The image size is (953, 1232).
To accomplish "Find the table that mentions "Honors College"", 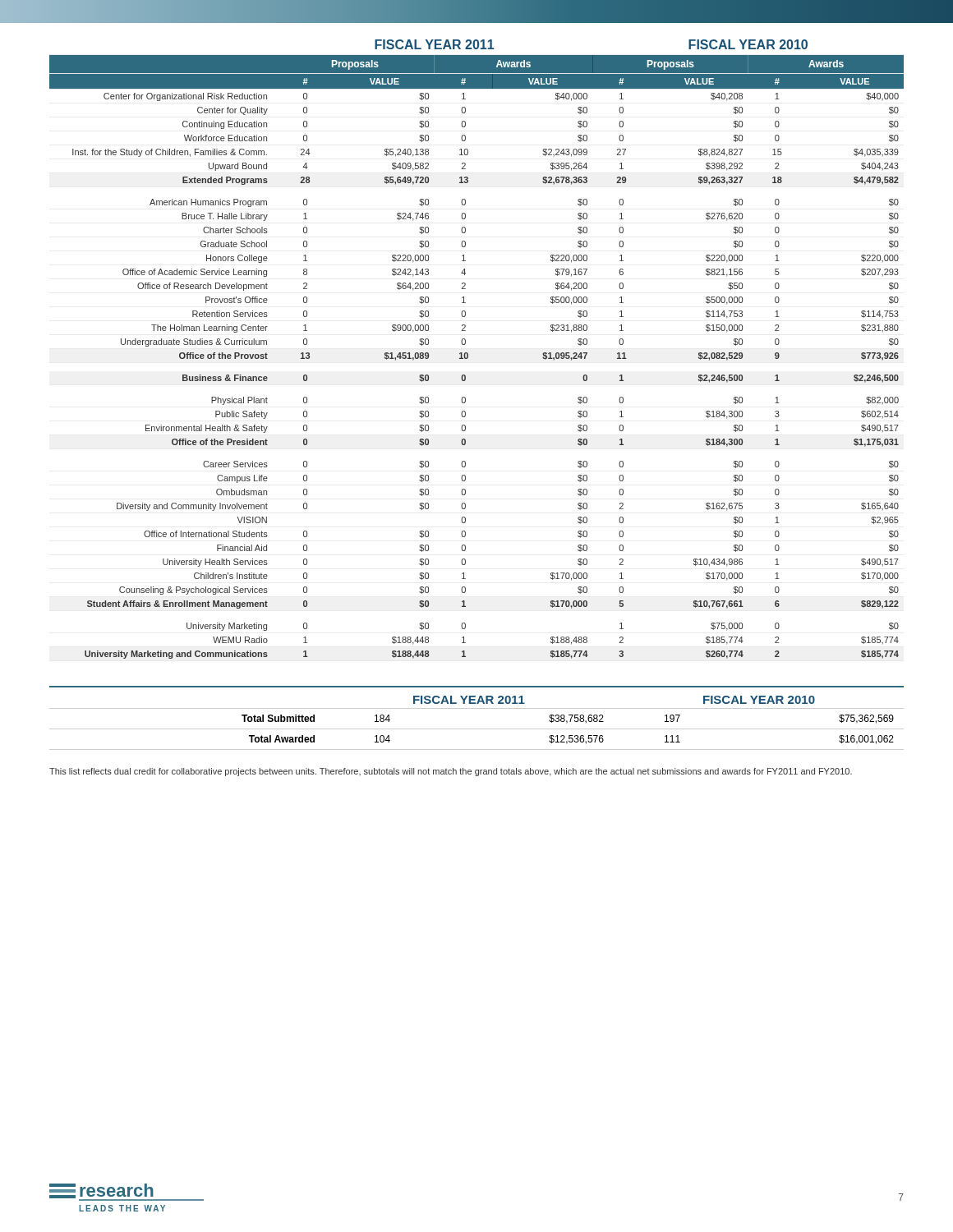I will 476,347.
